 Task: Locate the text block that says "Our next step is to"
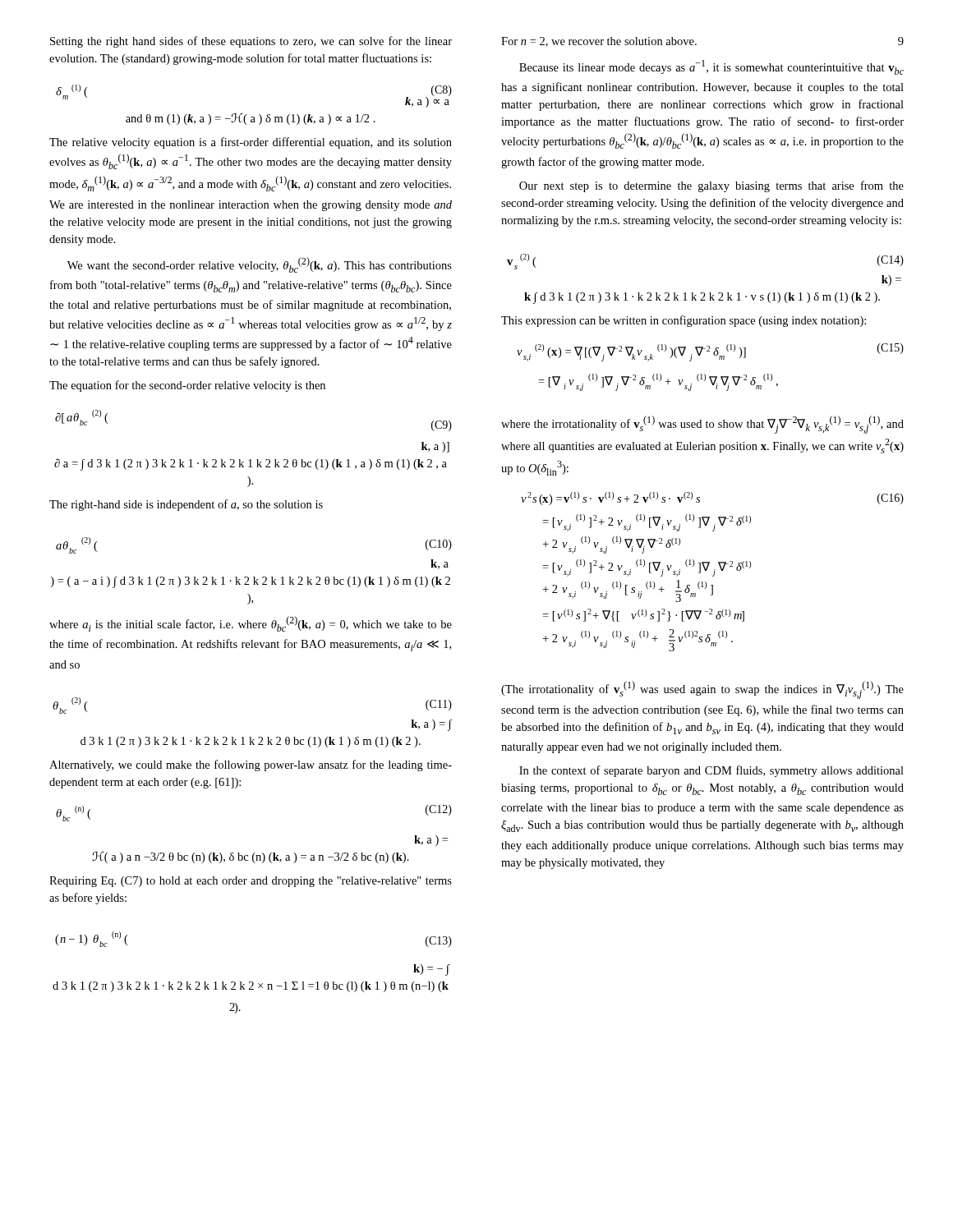[x=702, y=203]
